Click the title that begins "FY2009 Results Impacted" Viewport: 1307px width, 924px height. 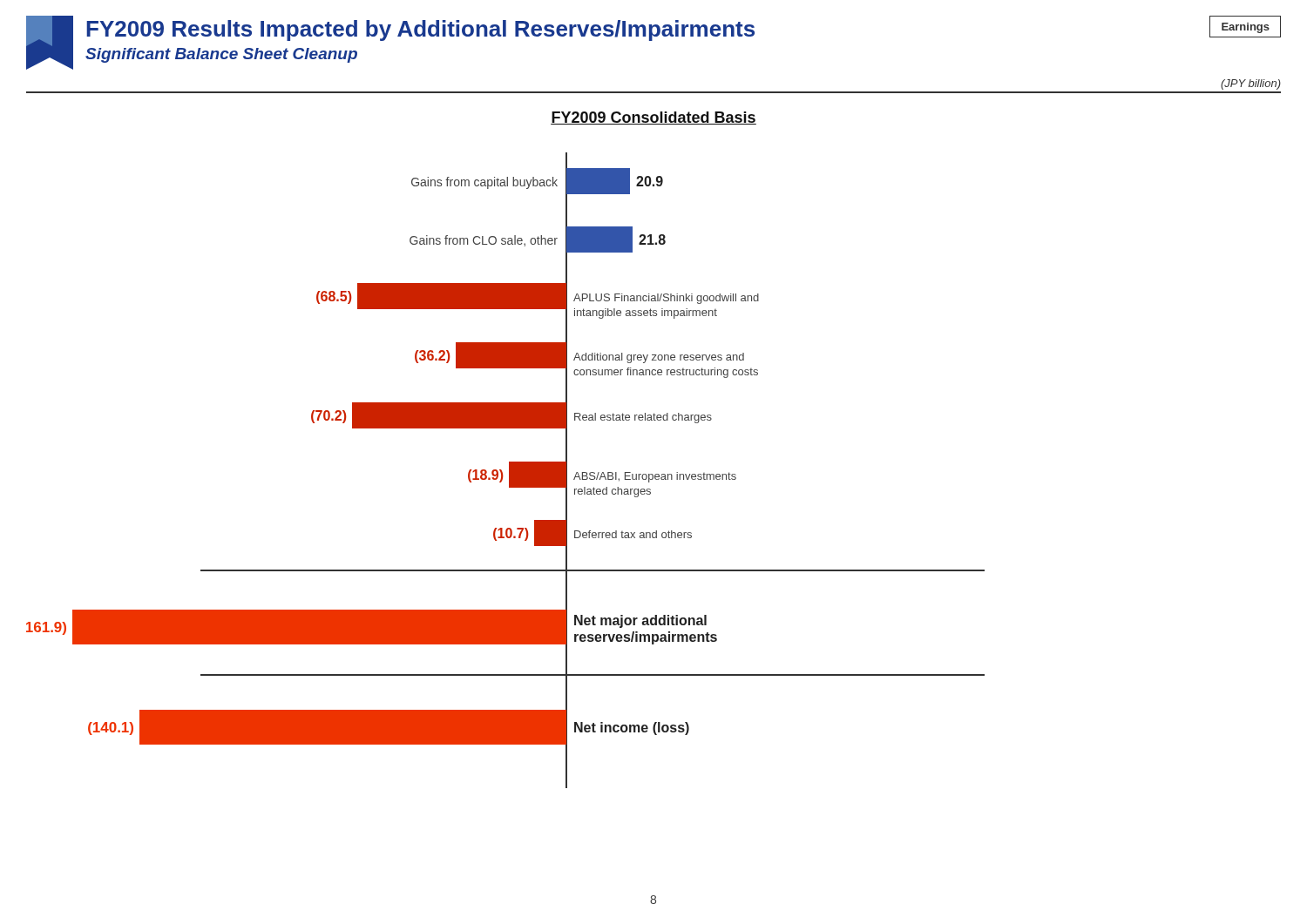(420, 29)
